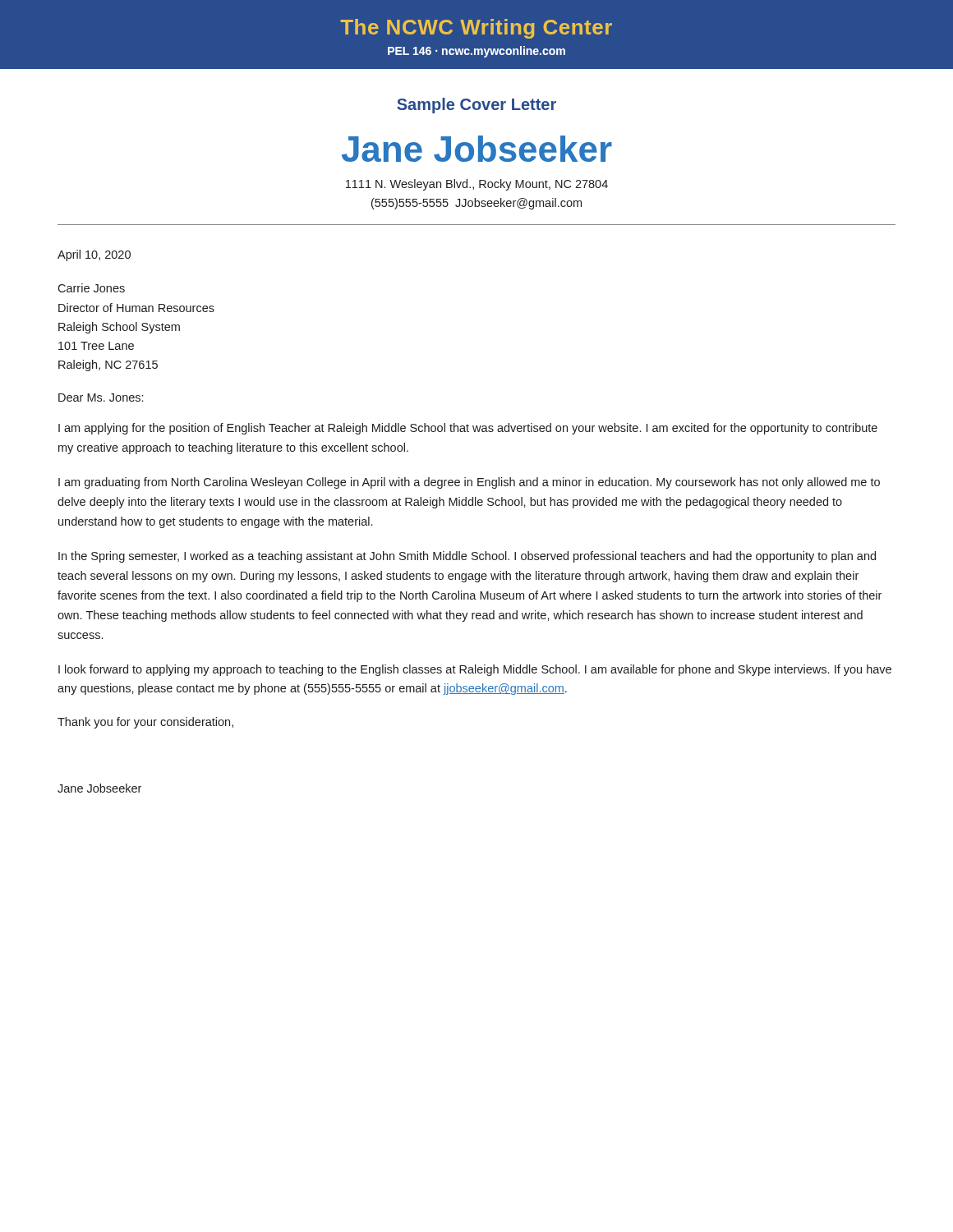Find the text block that reads "In the Spring semester,"
The image size is (953, 1232).
[x=470, y=595]
